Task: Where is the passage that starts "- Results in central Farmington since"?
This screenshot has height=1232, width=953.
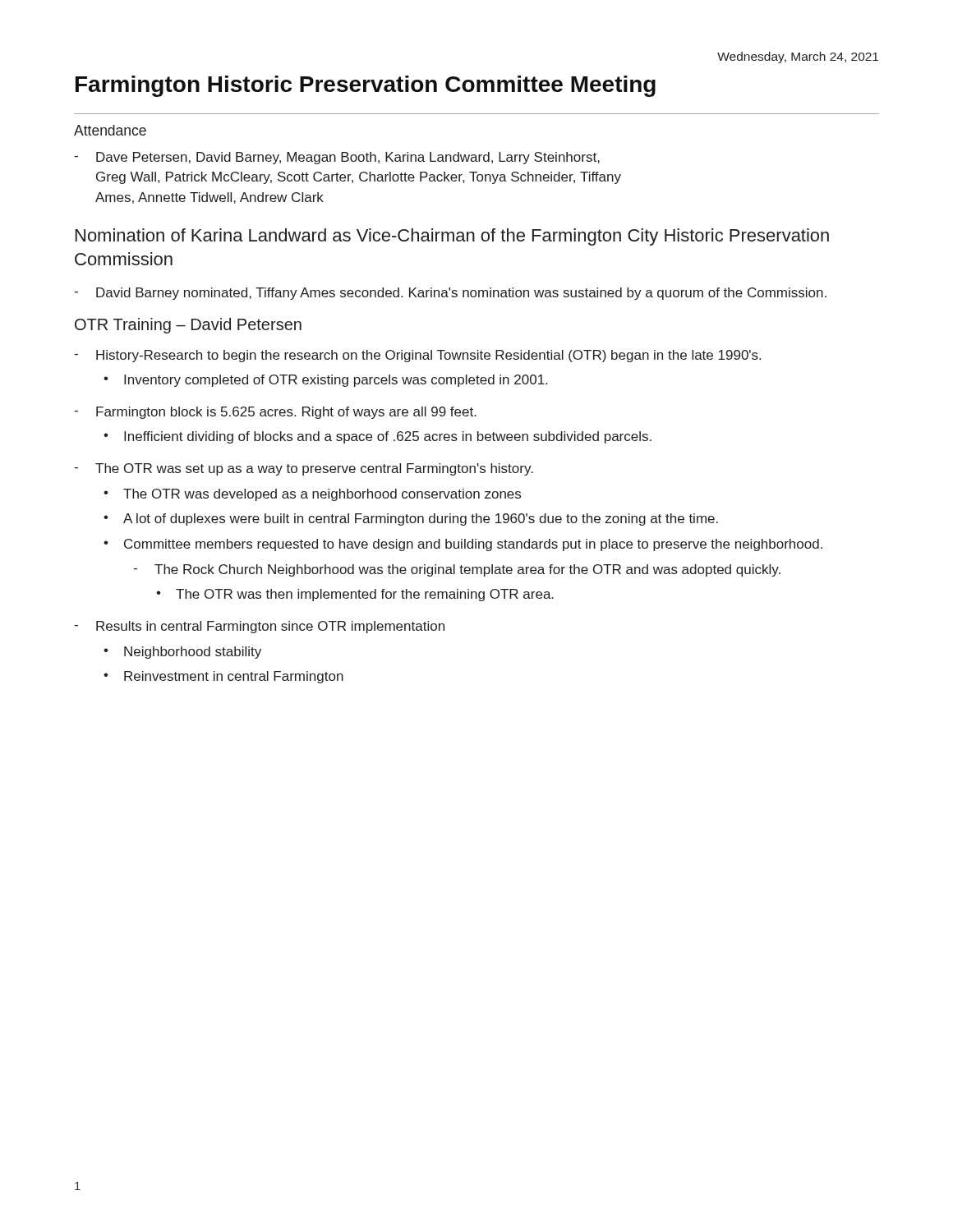Action: click(259, 627)
